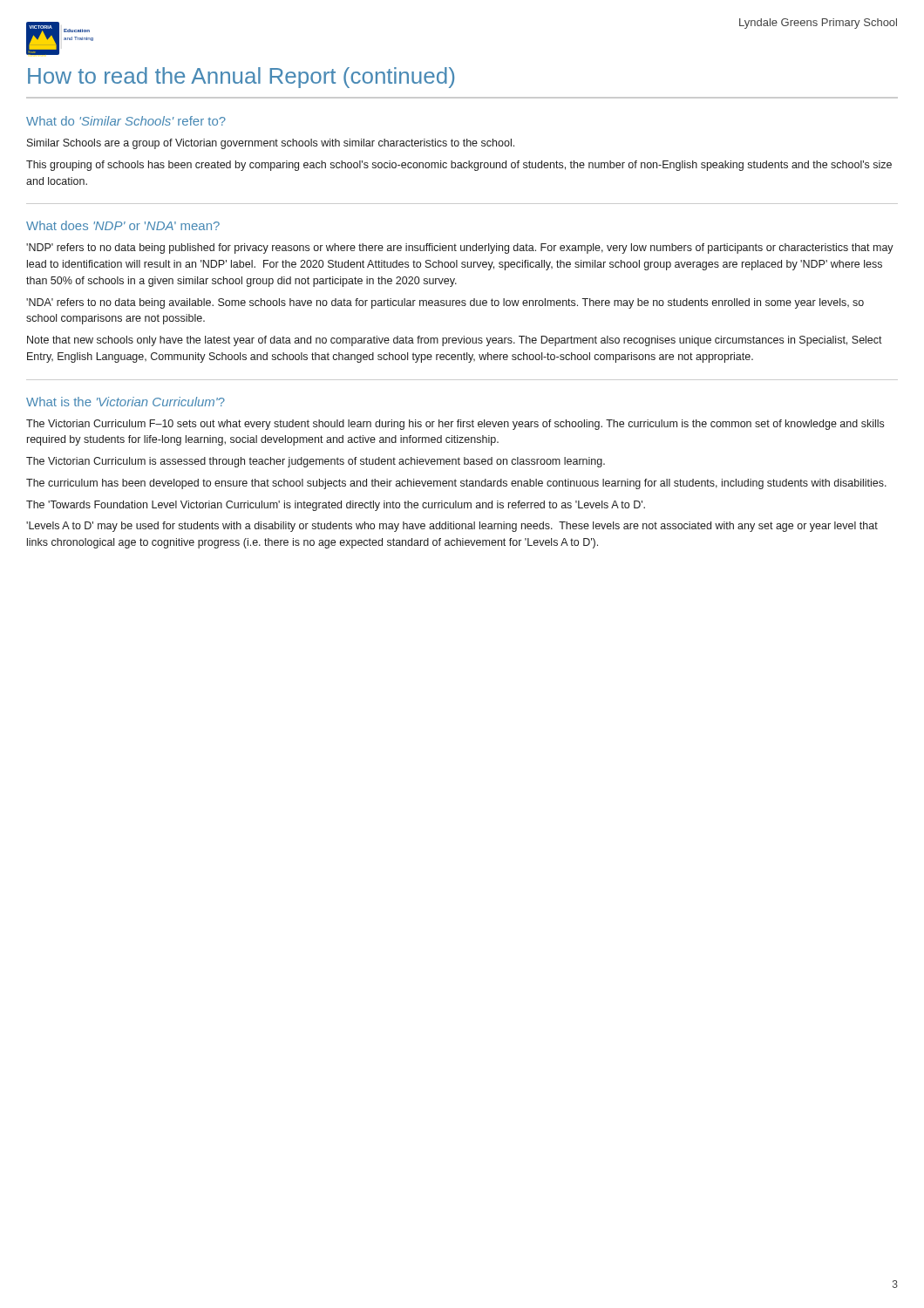Click the passage that begins "Note that new schools only have the latest"
Viewport: 924px width, 1308px height.
(462, 349)
